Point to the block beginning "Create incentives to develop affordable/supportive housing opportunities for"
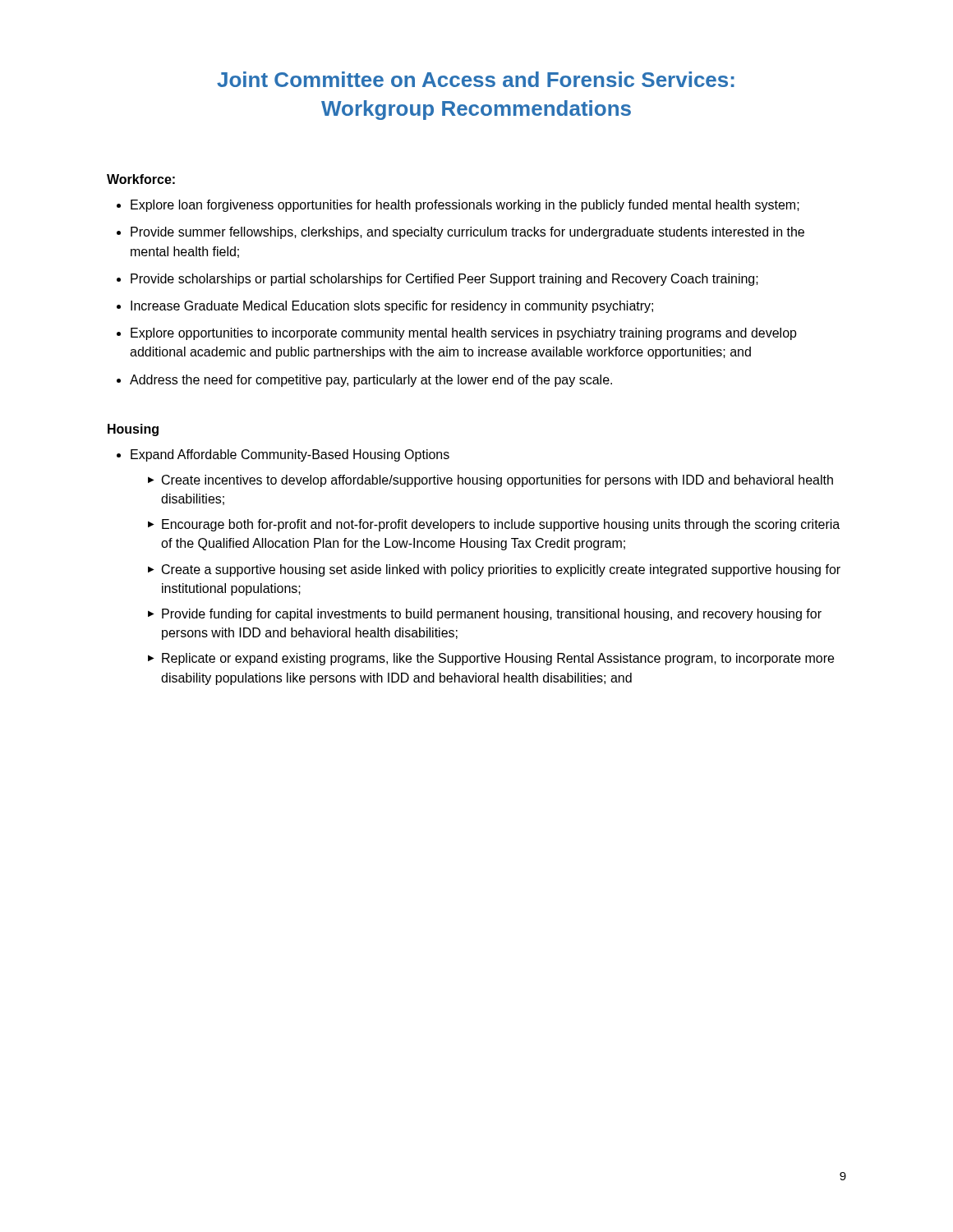Screen dimensions: 1232x953 pyautogui.click(x=497, y=489)
